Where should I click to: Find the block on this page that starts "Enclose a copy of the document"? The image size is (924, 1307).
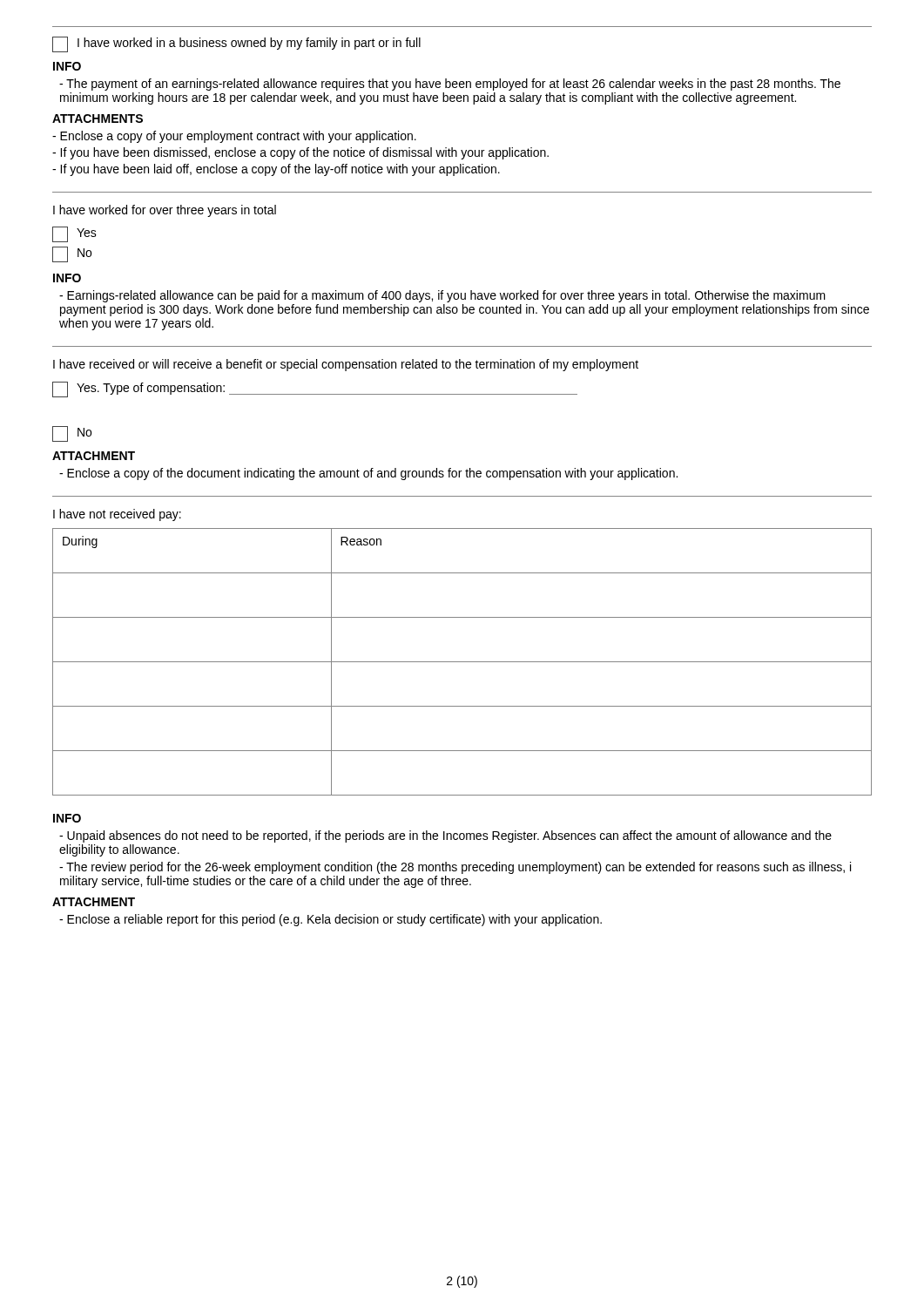tap(369, 473)
